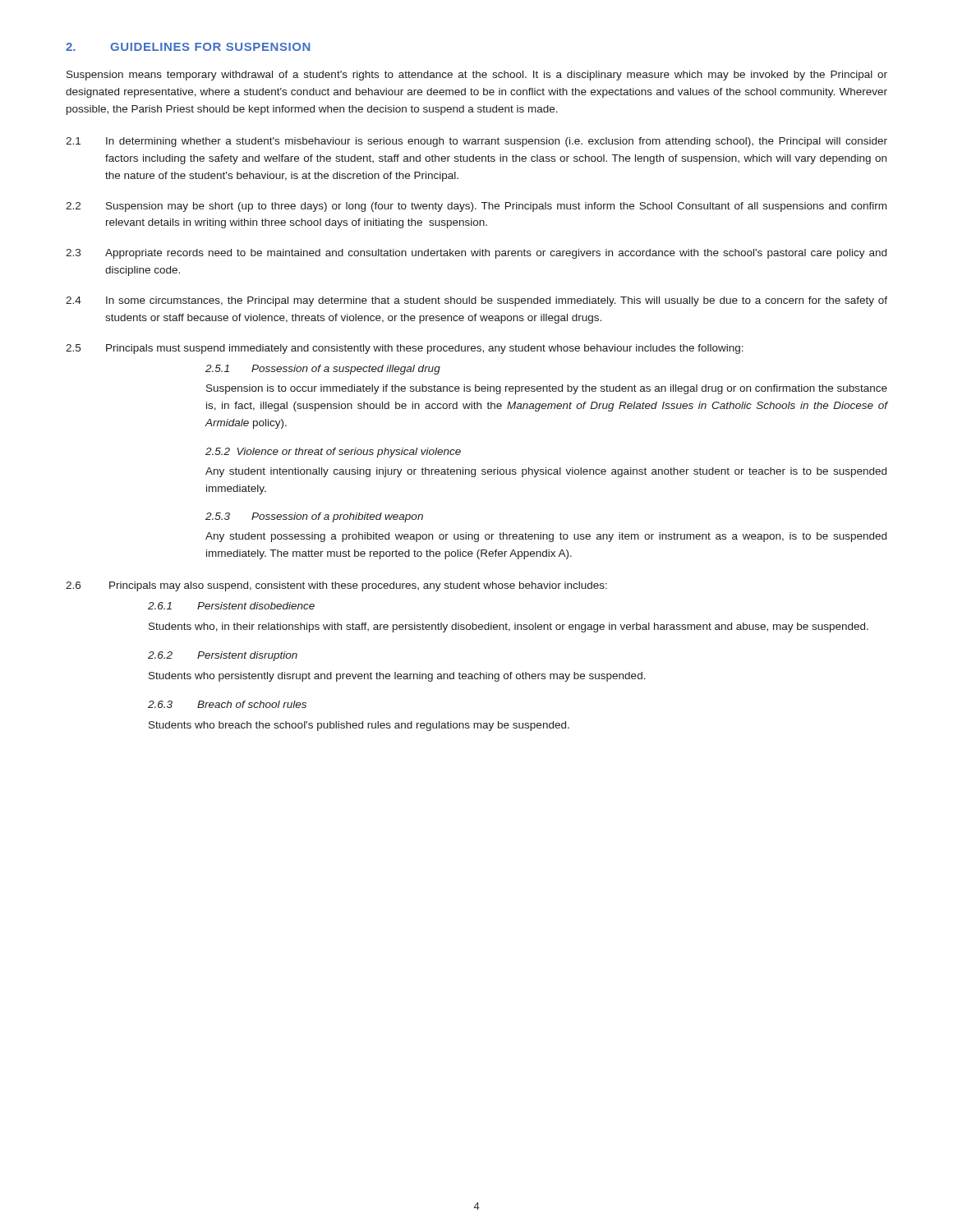953x1232 pixels.
Task: Select the list item with the text "2.5.2 Violence or threat"
Action: (x=546, y=470)
